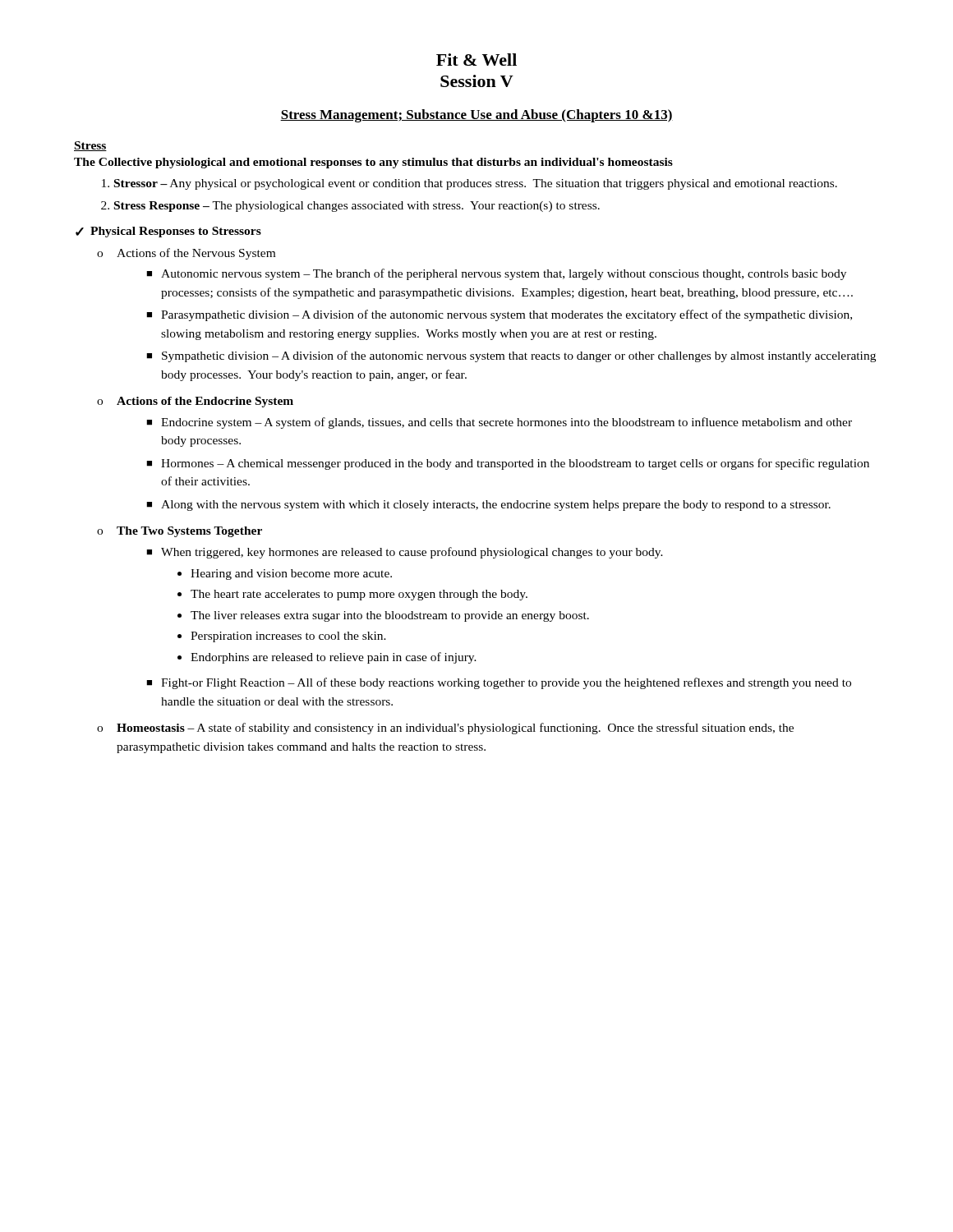The height and width of the screenshot is (1232, 953).
Task: Locate the element starting "■ Endocrine system – A system of"
Action: click(513, 431)
